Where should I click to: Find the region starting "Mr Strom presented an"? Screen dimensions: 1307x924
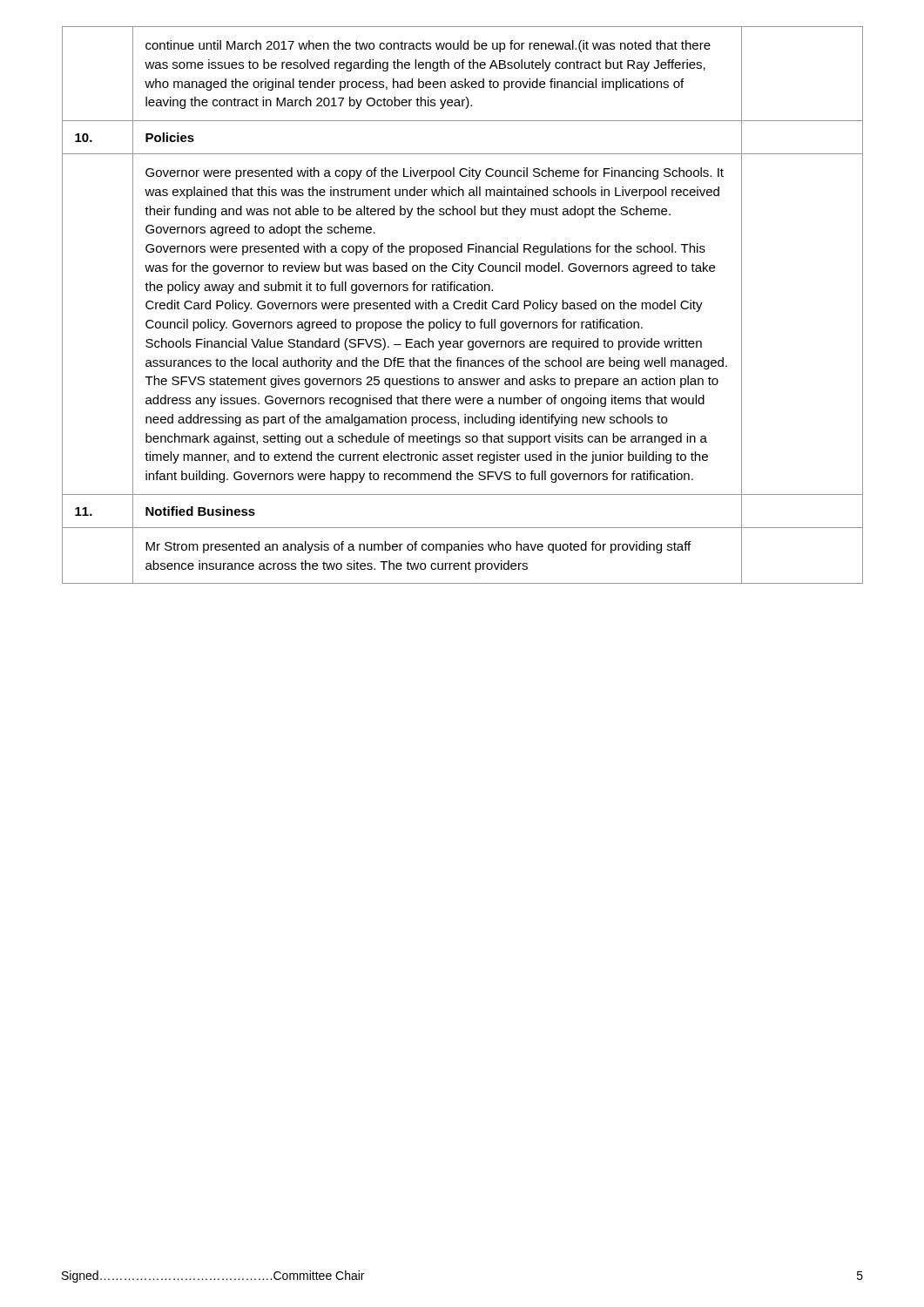(437, 555)
